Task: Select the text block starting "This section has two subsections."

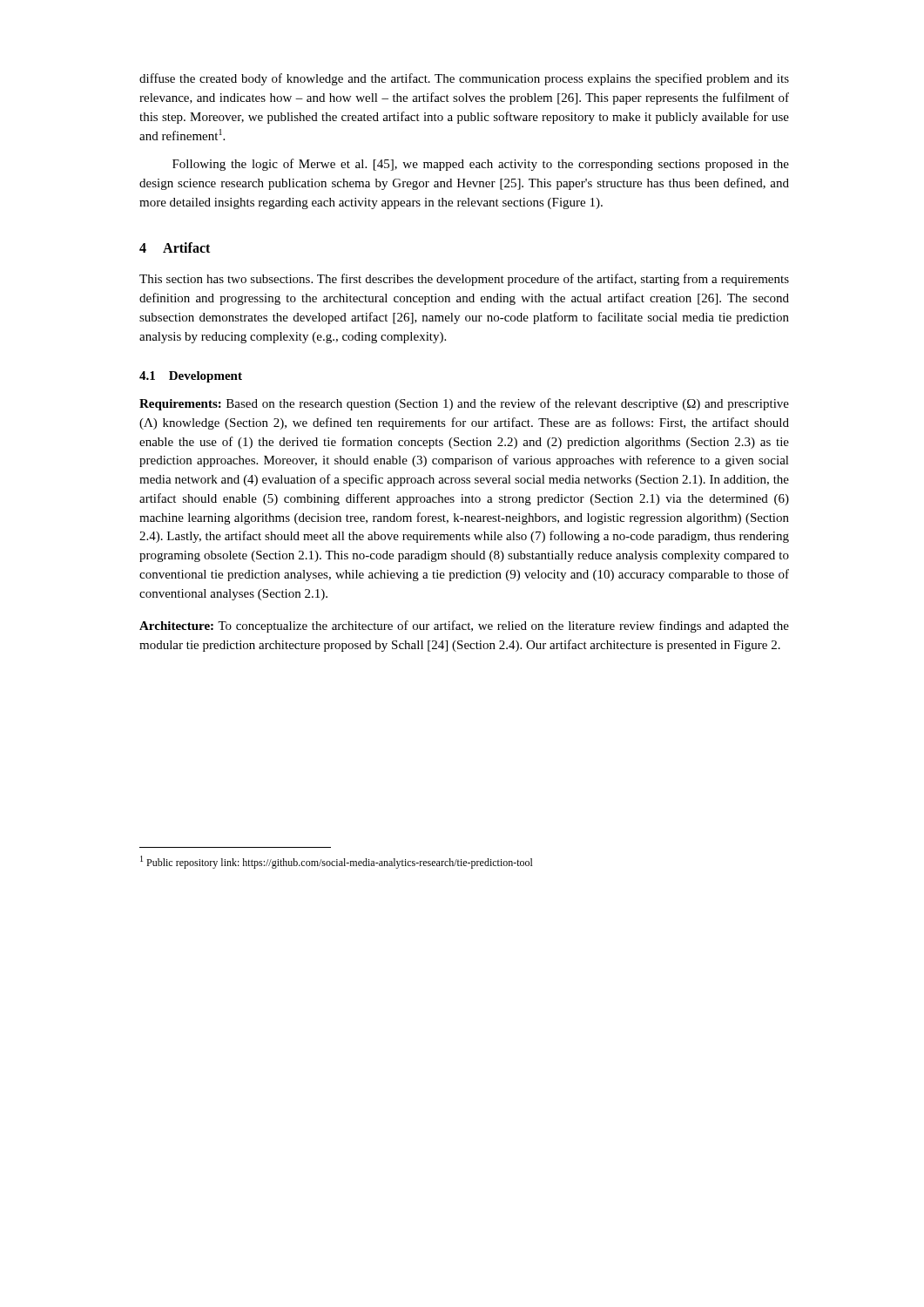Action: coord(464,308)
